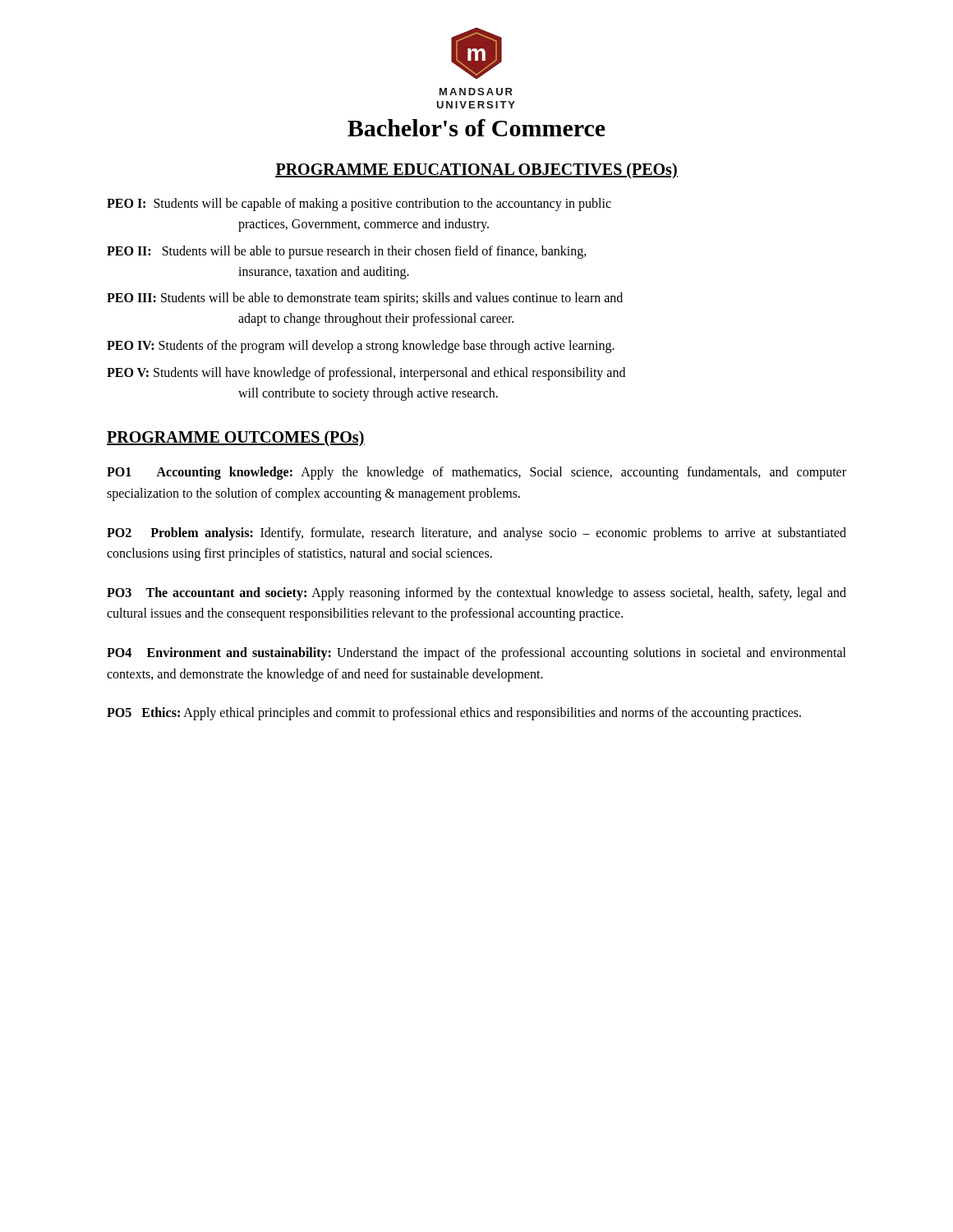Select the block starting "PO1 Accounting knowledge: Apply the knowledge of"

click(476, 483)
